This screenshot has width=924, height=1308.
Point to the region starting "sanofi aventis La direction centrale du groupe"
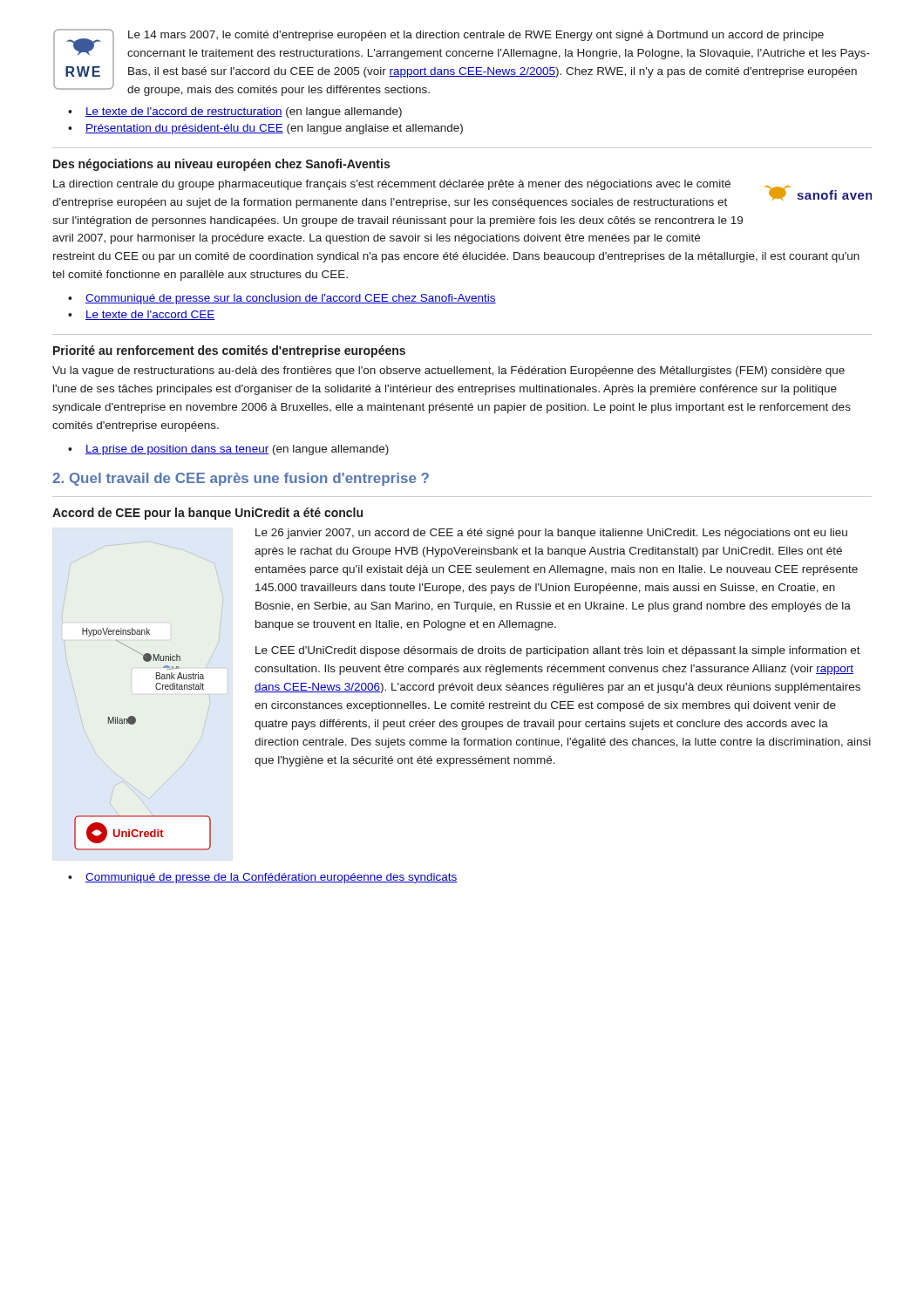pos(462,228)
